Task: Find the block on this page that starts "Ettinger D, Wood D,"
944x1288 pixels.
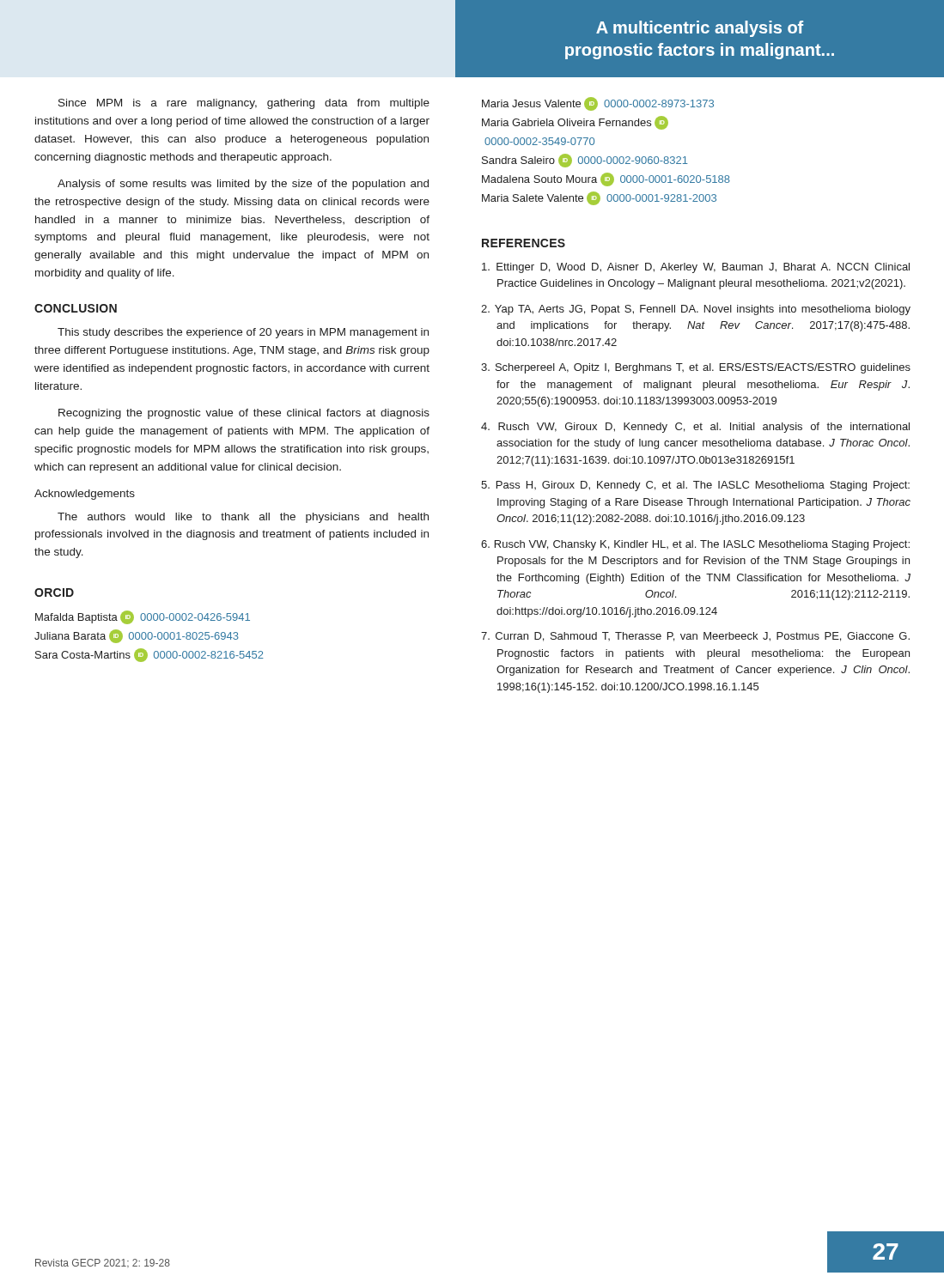Action: pyautogui.click(x=696, y=275)
